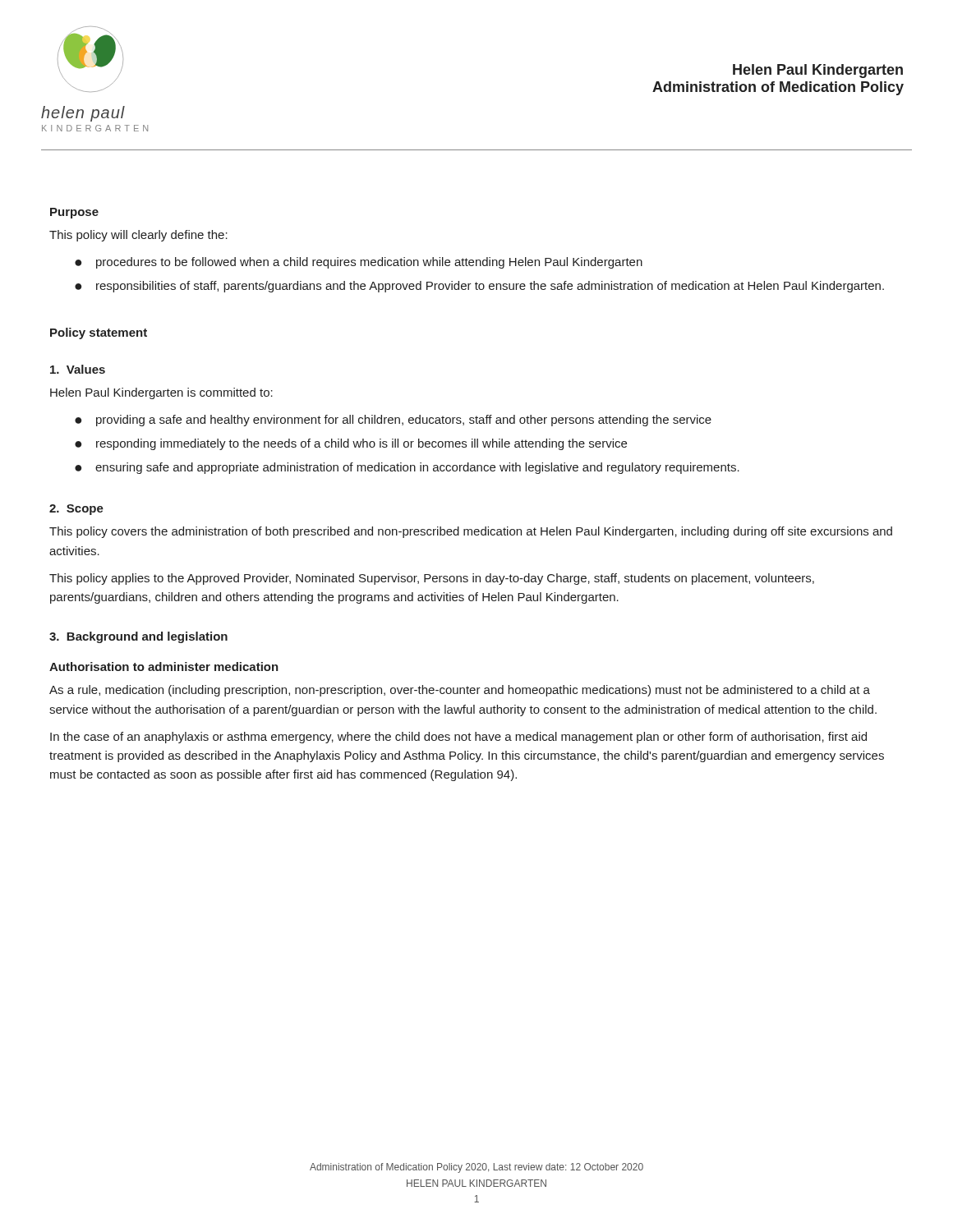Click on the block starting "This policy applies"
953x1232 pixels.
tap(432, 587)
